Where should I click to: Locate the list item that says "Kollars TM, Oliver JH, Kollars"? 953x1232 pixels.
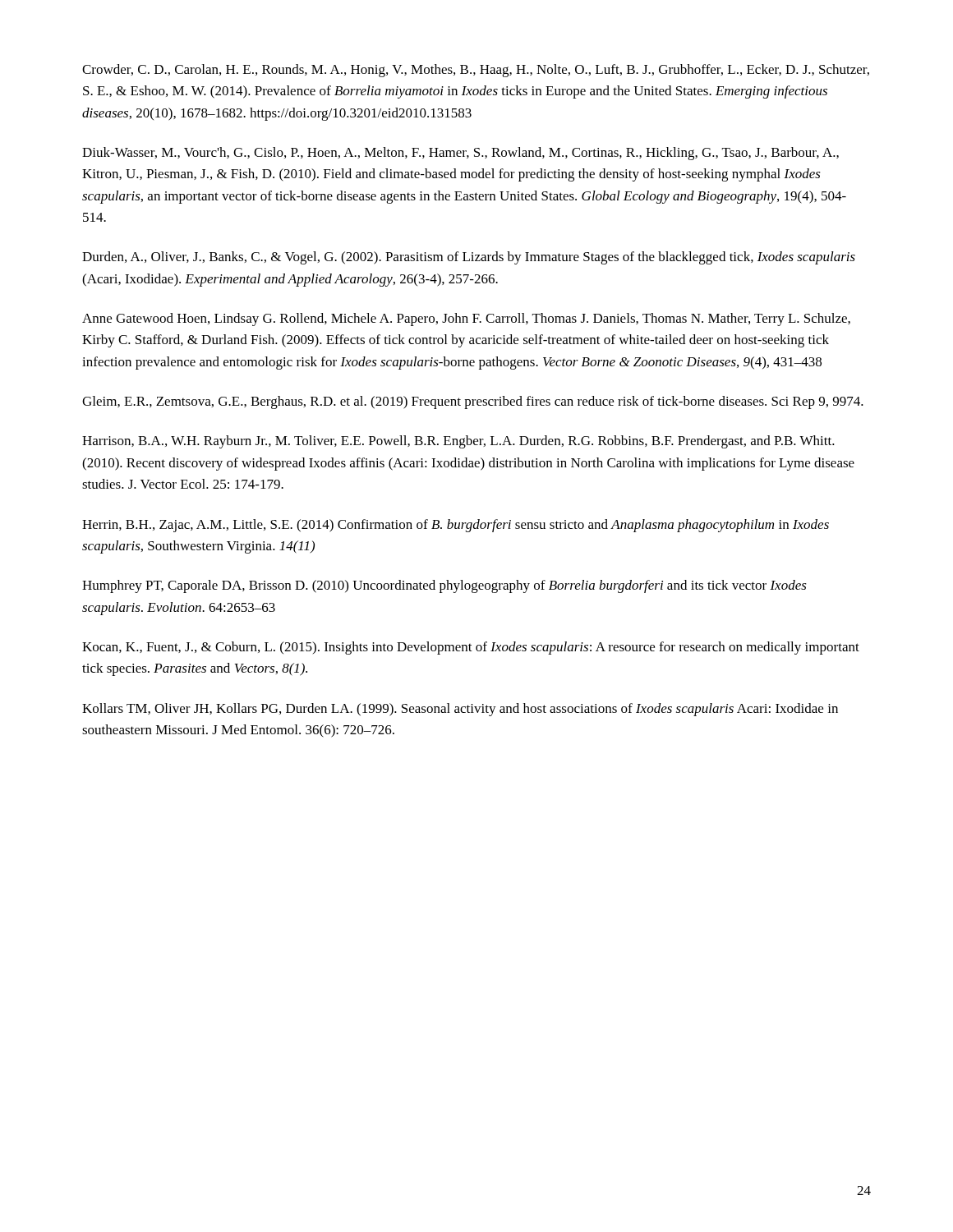point(460,719)
